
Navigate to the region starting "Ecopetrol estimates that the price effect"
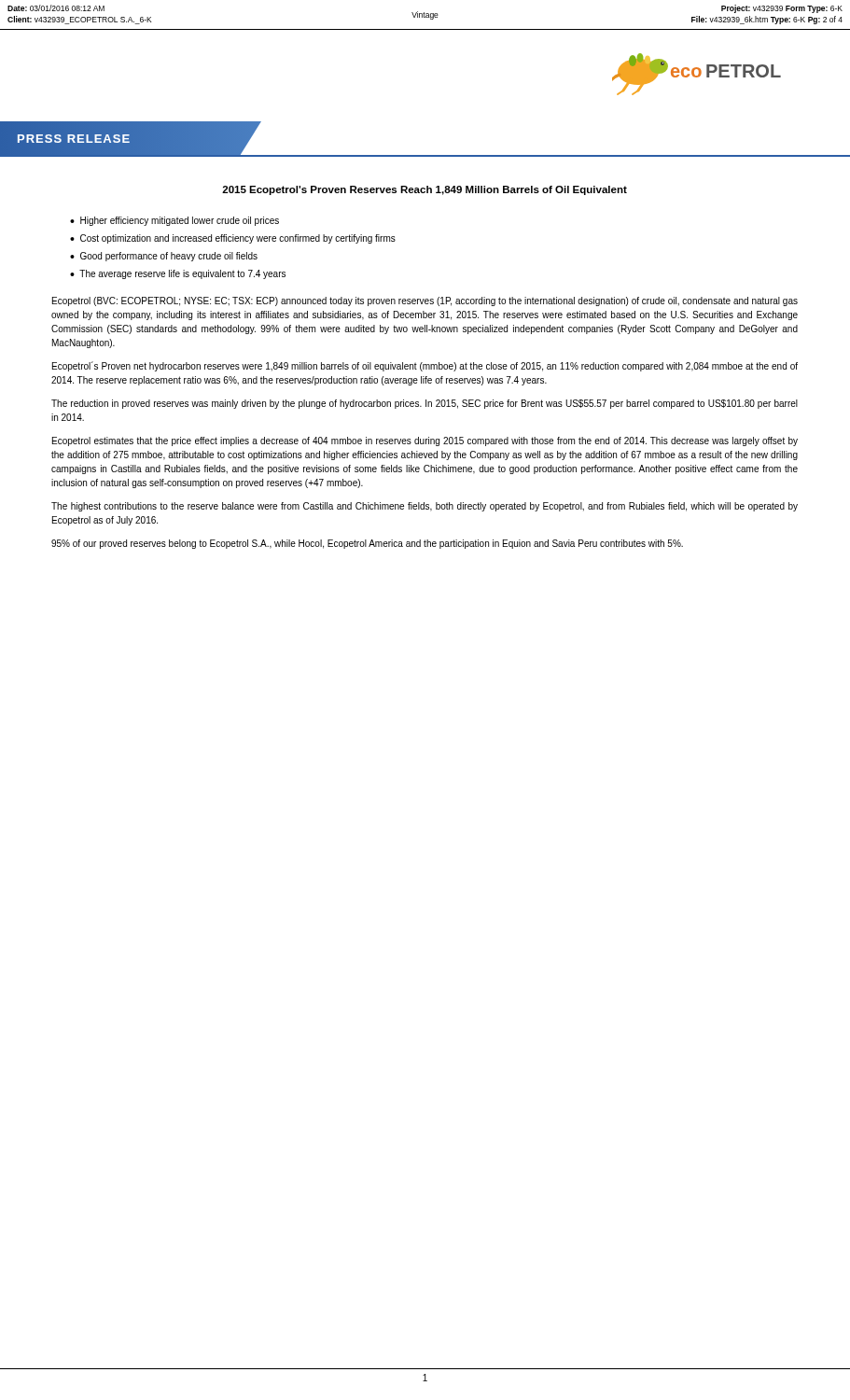point(425,462)
